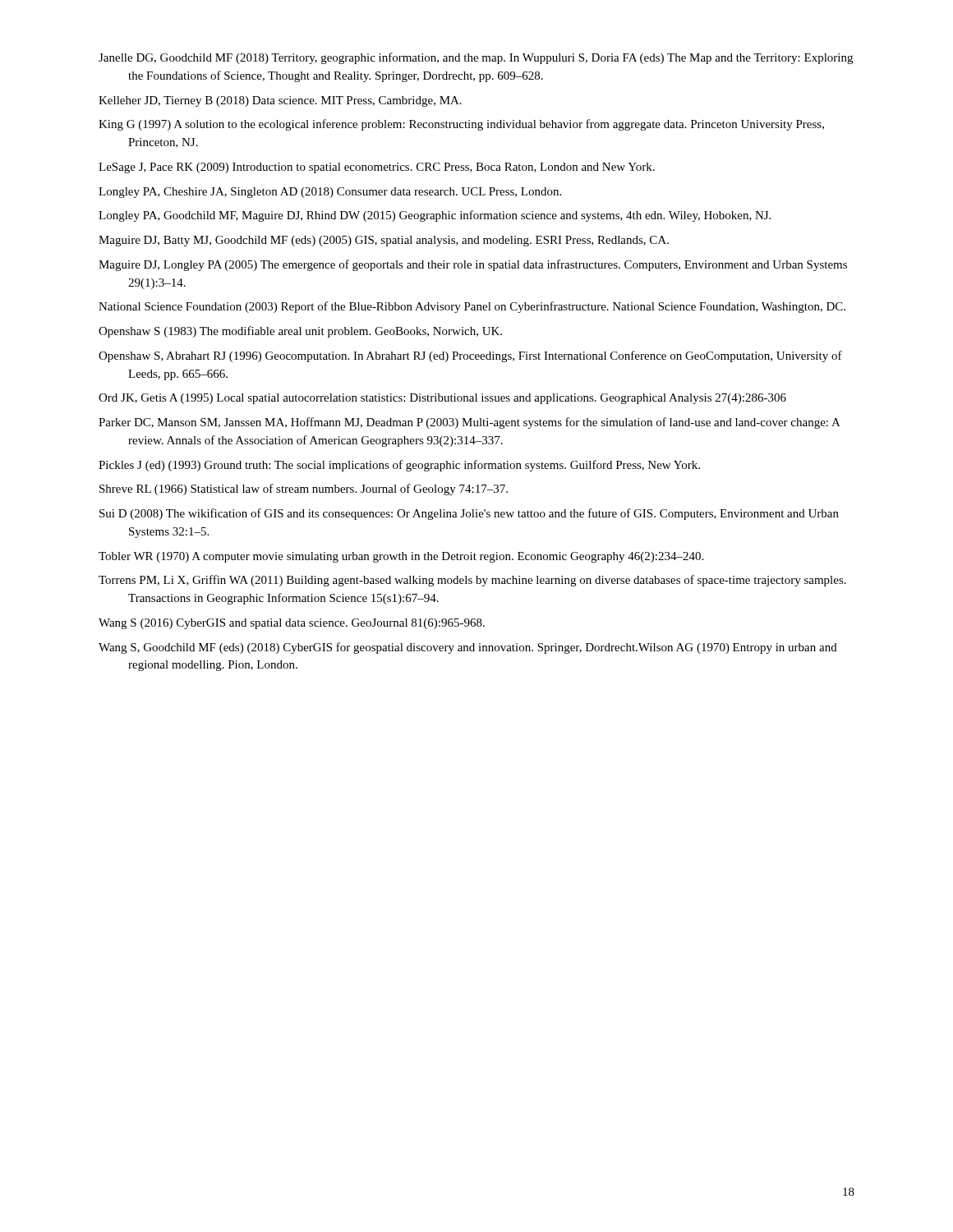Point to the element starting "Parker DC, Manson SM, Janssen MA, Hoffmann"

(469, 431)
